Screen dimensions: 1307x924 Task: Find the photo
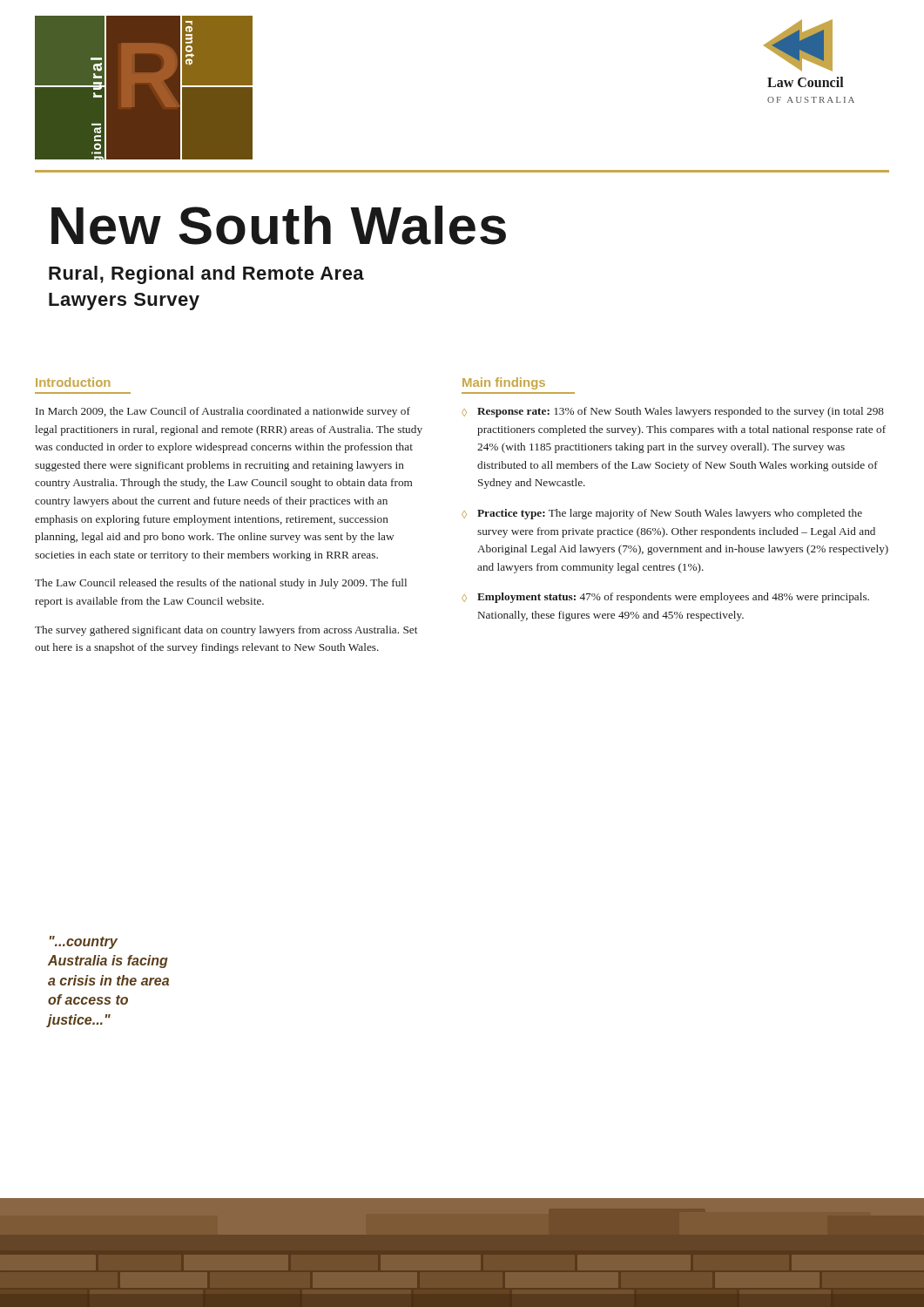point(462,1253)
